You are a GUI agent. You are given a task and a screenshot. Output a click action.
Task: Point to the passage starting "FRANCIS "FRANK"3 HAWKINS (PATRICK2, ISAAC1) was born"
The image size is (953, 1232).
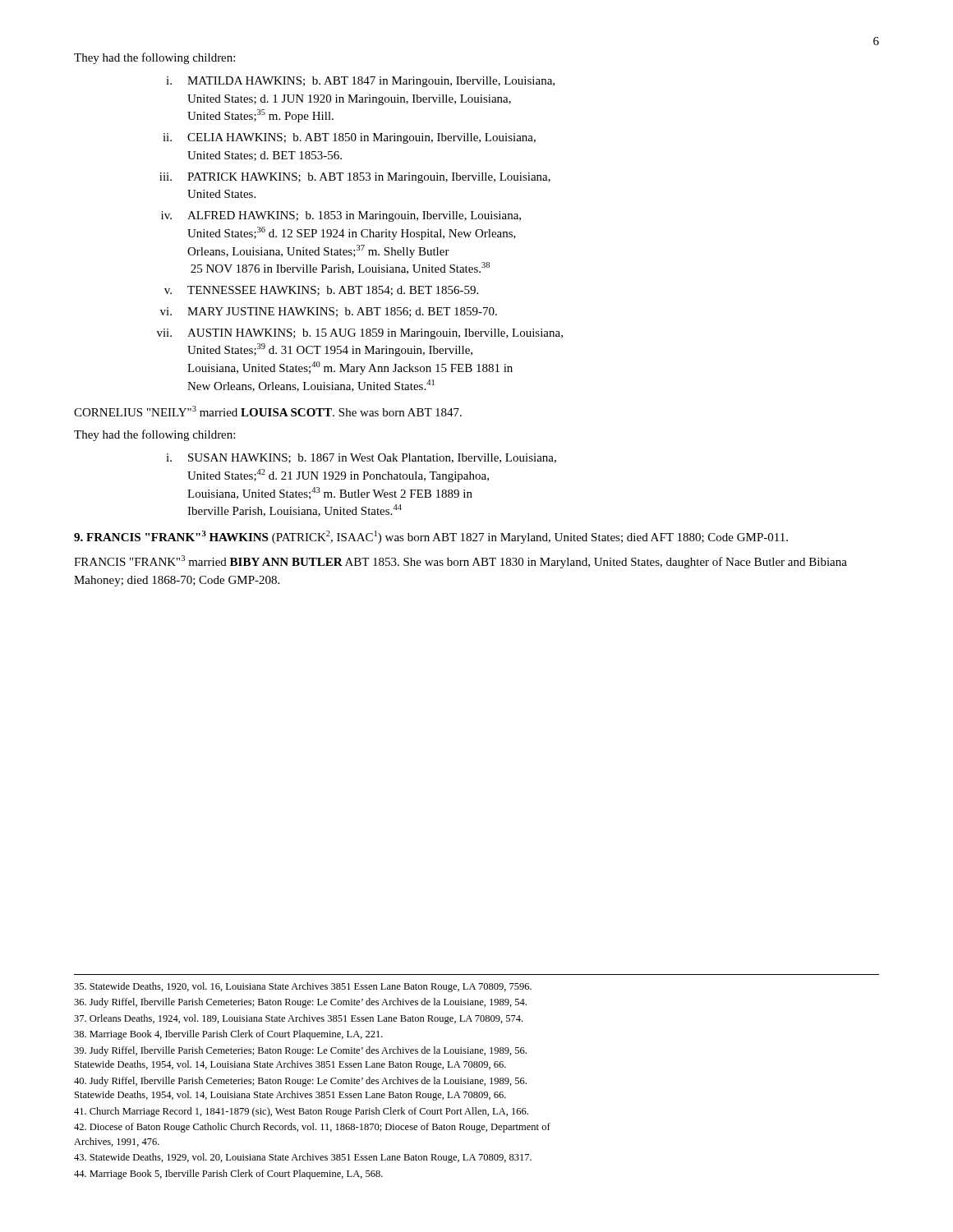point(431,536)
